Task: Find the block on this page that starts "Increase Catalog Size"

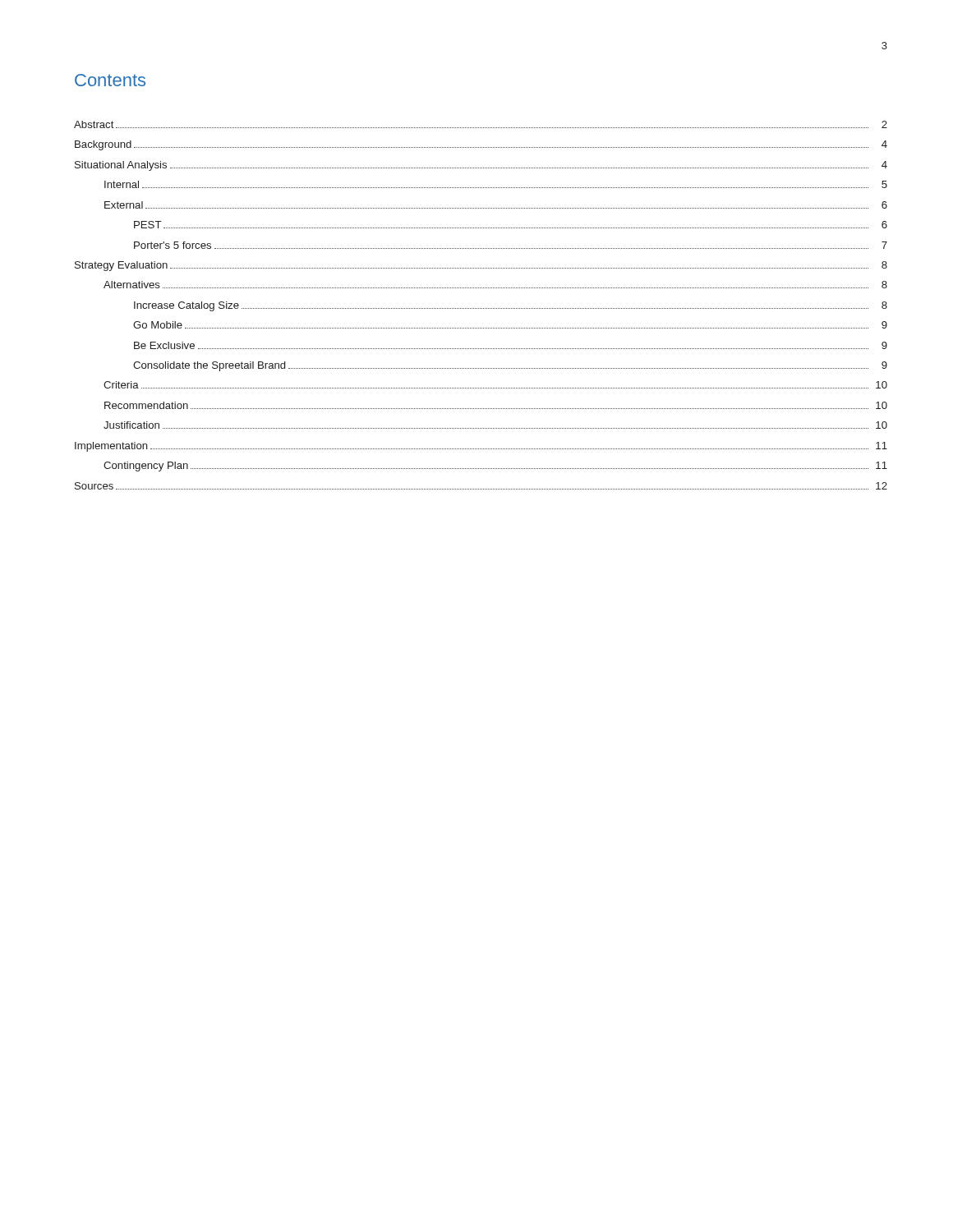Action: coord(510,306)
